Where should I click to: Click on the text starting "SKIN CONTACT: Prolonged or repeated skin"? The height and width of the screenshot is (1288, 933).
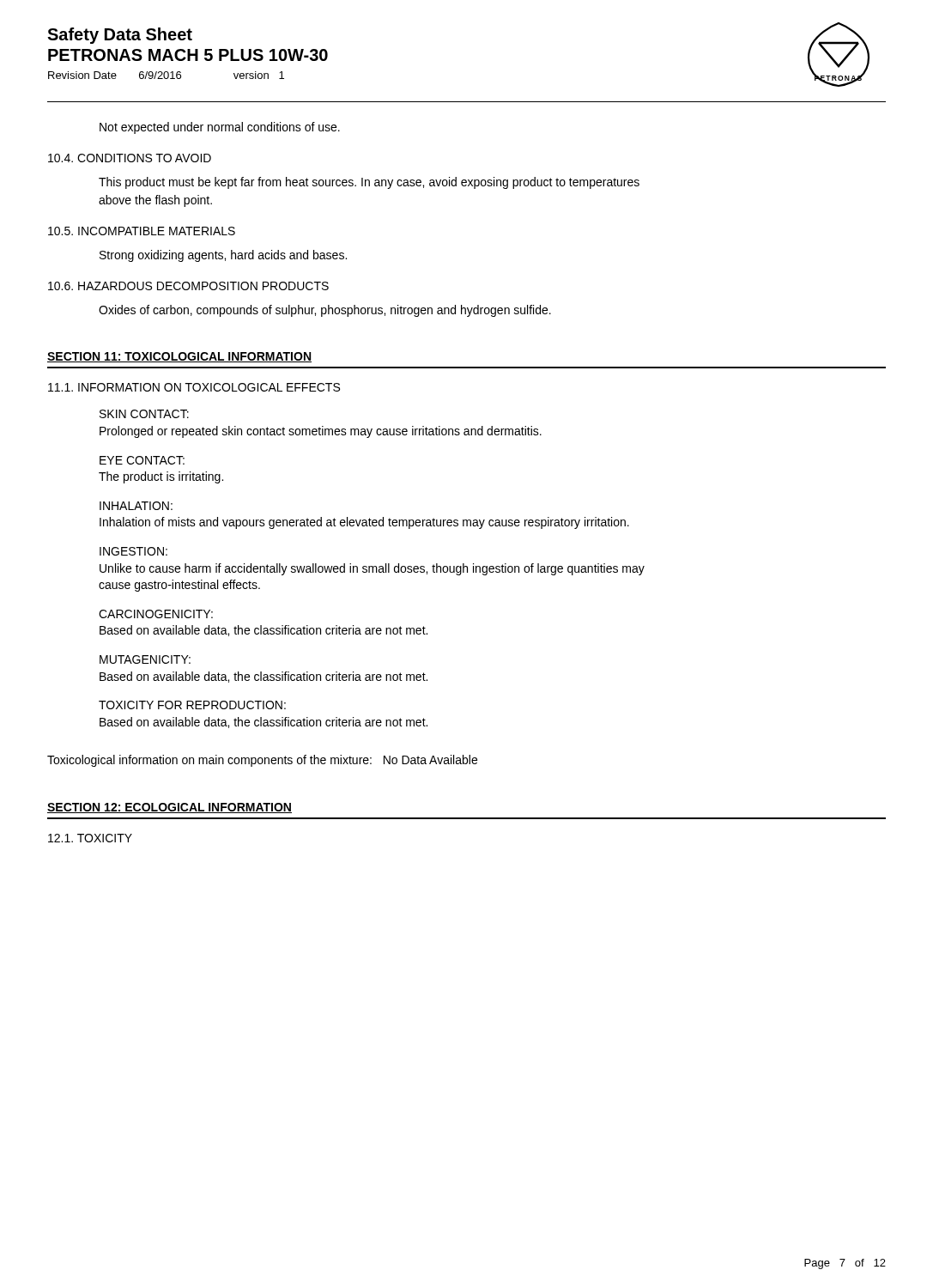492,423
